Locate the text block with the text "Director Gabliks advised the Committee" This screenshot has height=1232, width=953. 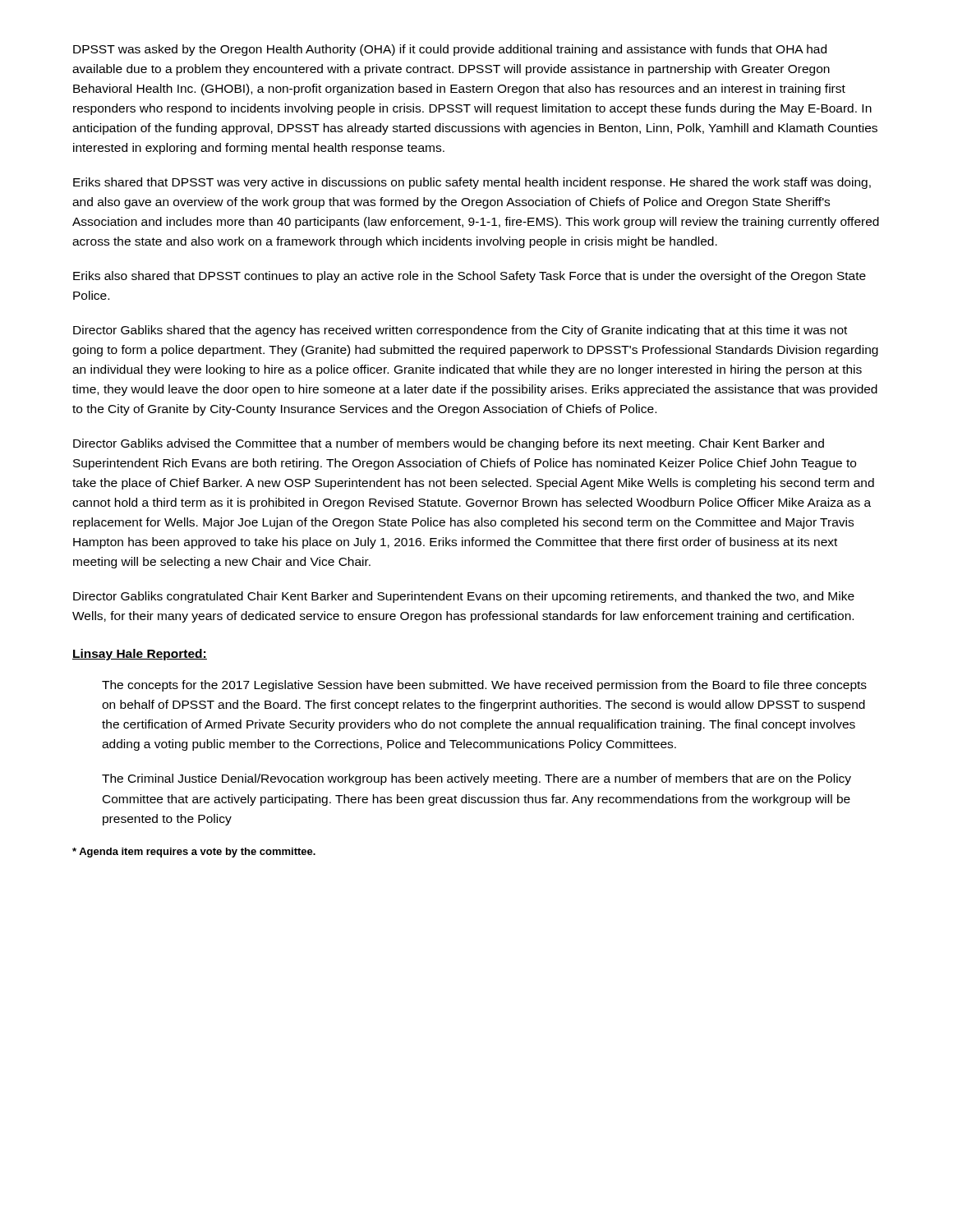[x=476, y=503]
